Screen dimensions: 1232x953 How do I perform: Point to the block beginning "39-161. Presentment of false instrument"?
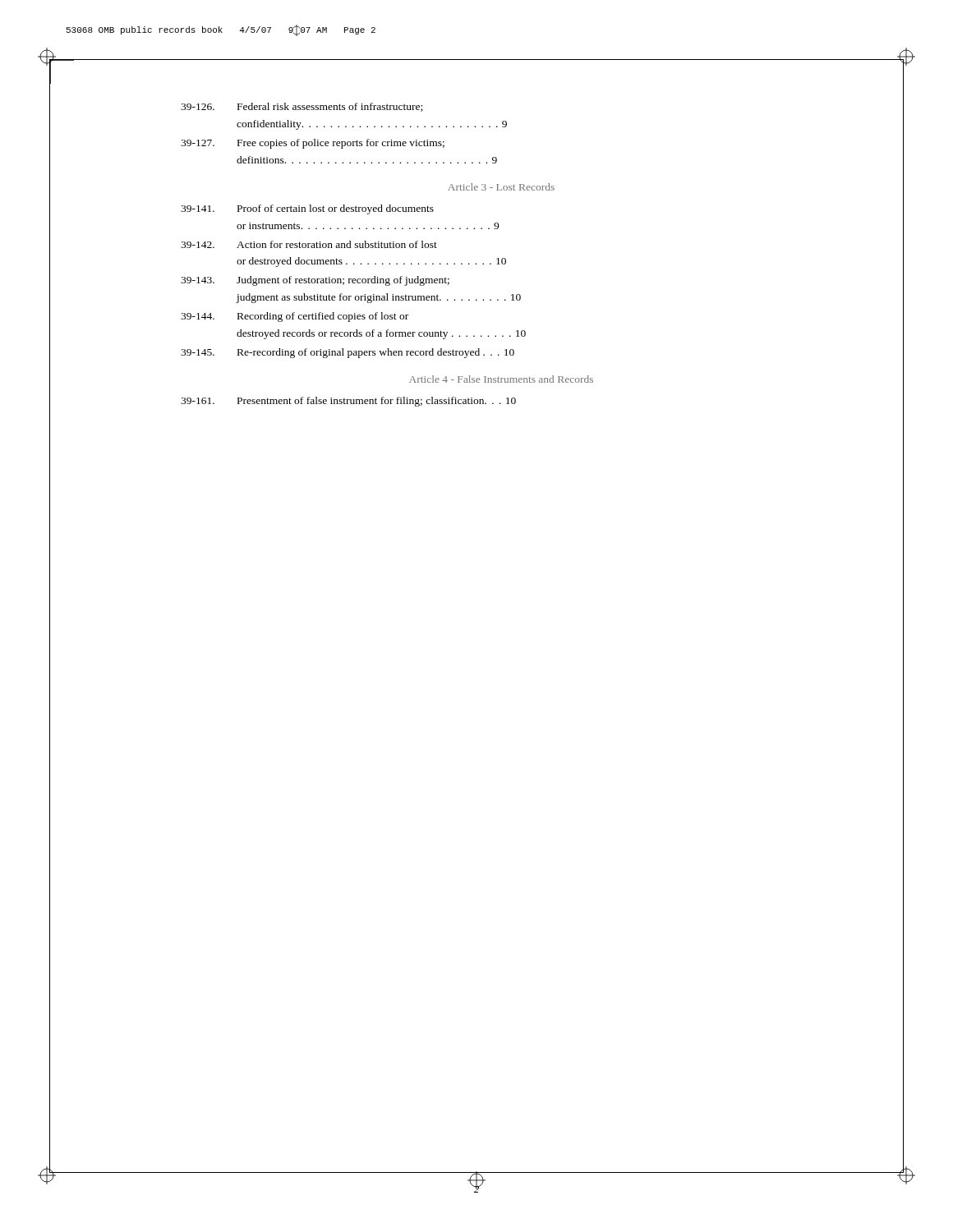coord(501,401)
